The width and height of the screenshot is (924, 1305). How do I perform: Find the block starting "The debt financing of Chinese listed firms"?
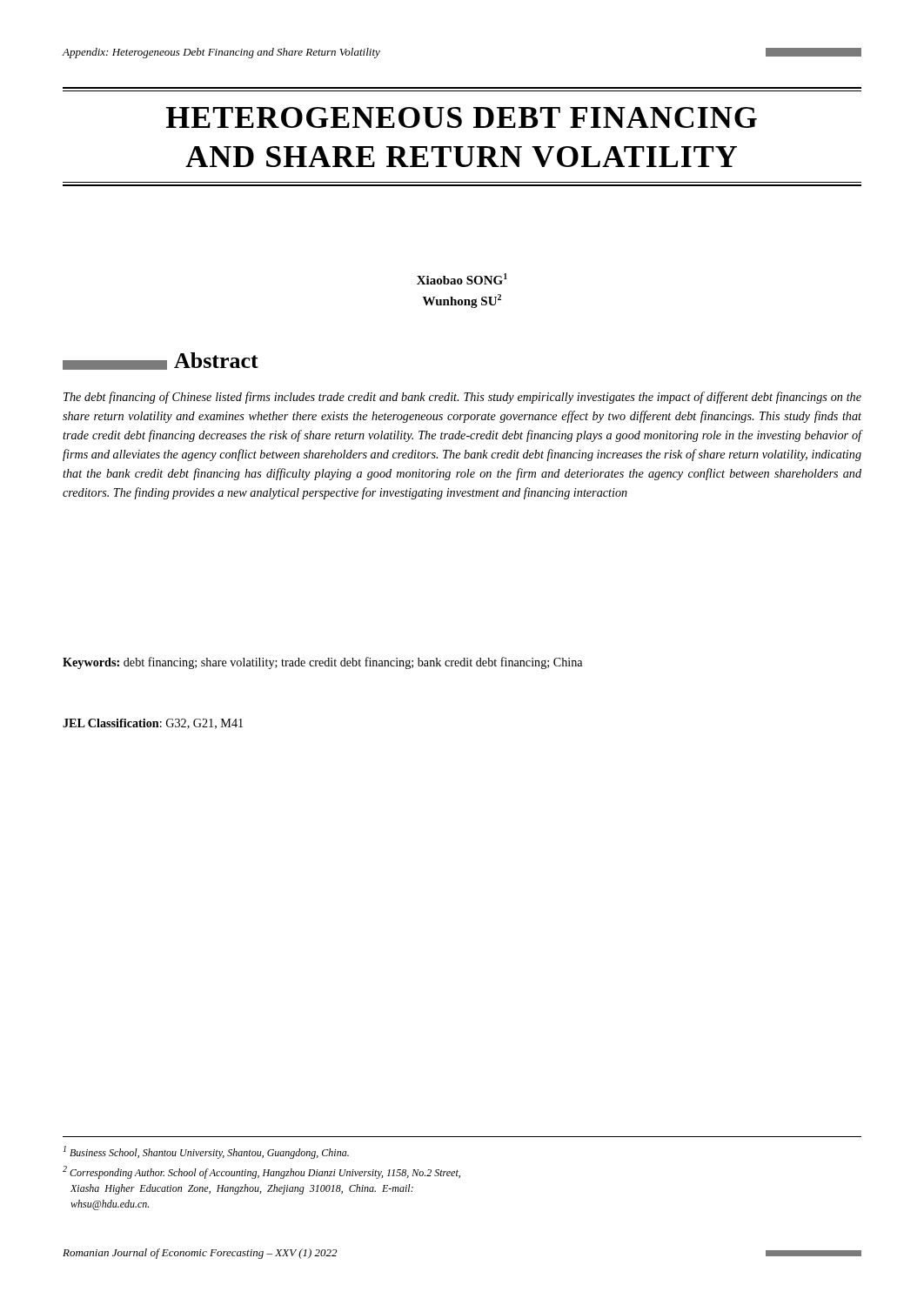tap(462, 445)
